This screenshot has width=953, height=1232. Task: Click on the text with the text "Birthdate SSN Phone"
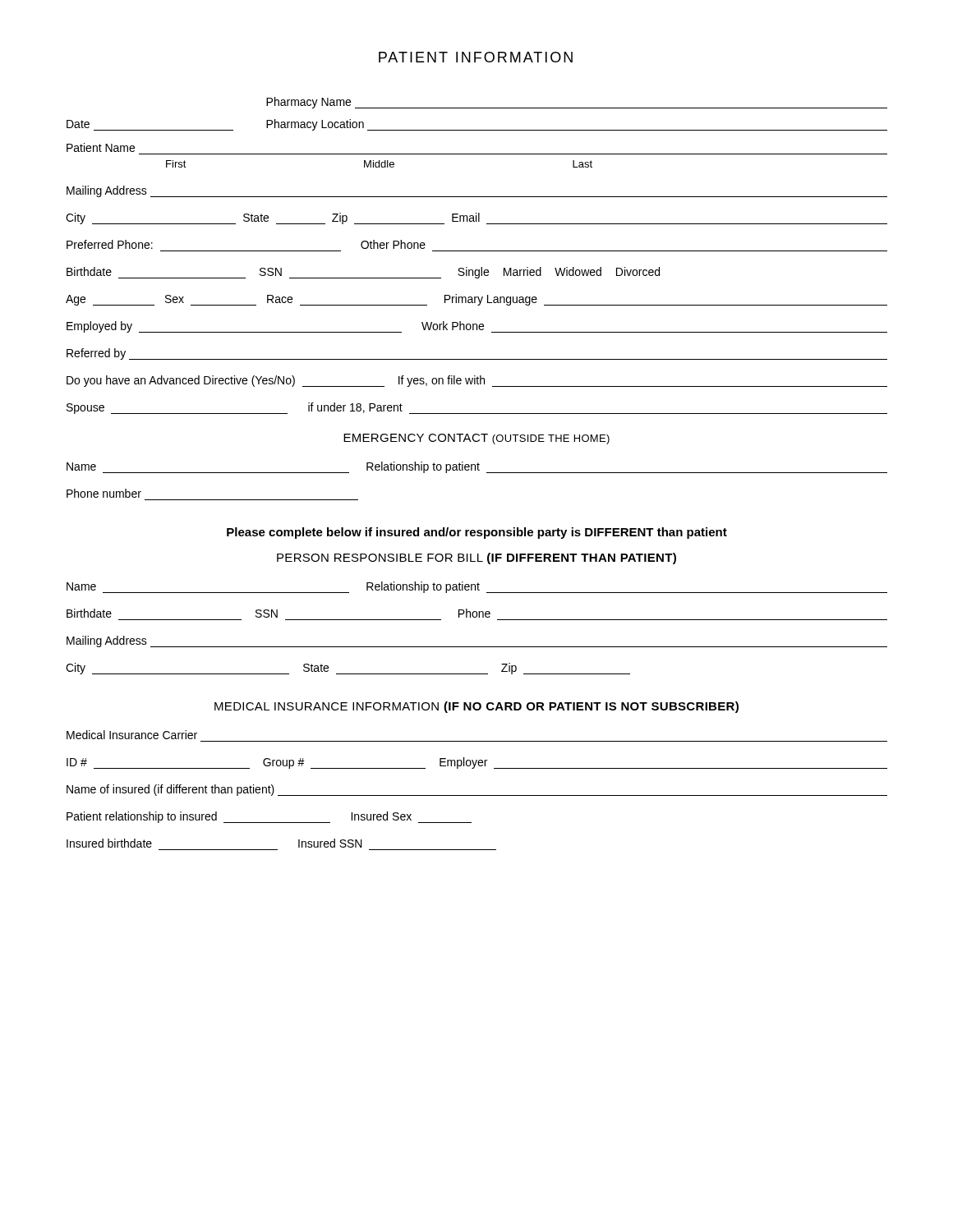tap(476, 612)
